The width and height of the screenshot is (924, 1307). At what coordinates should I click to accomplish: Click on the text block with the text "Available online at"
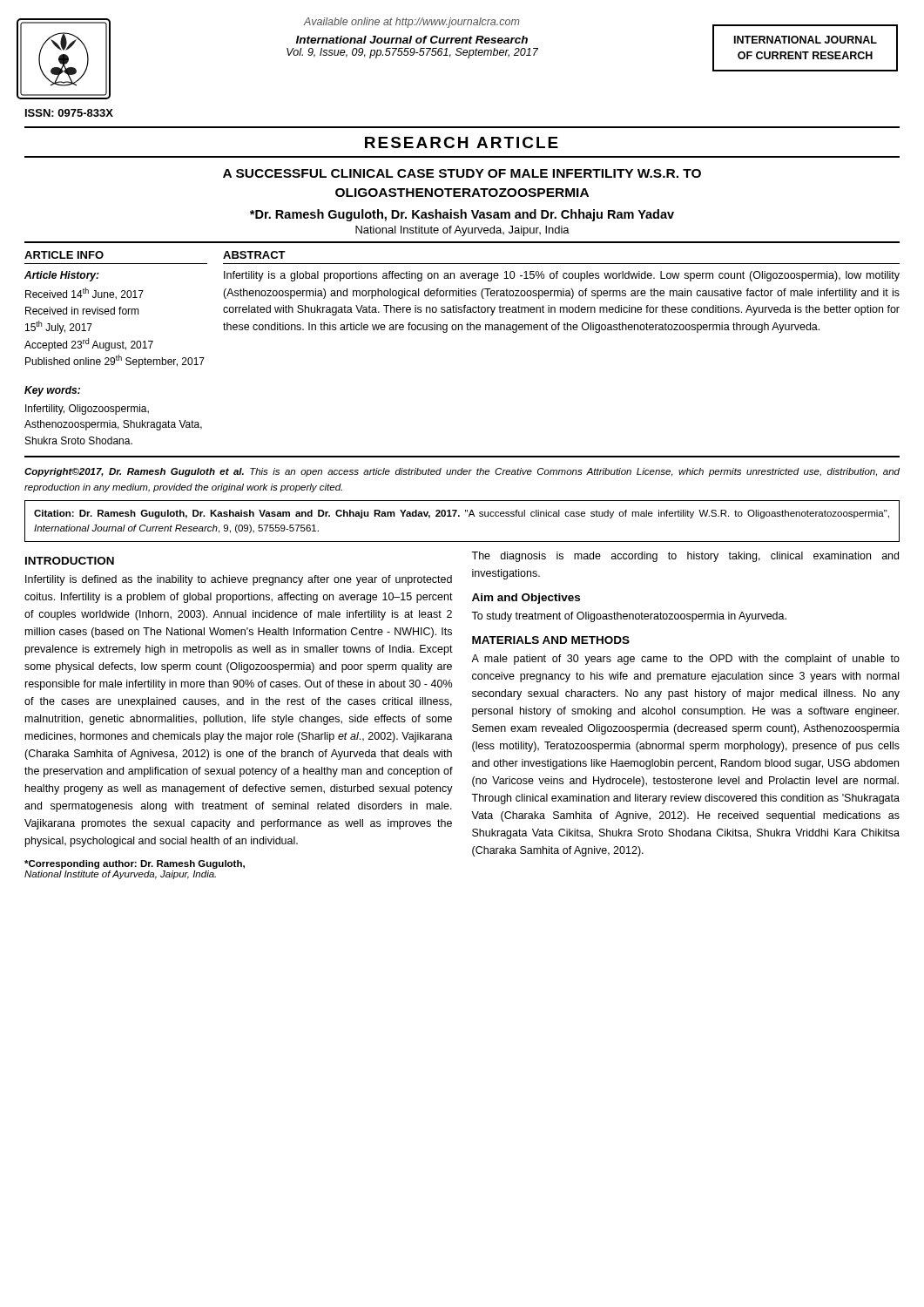[412, 22]
